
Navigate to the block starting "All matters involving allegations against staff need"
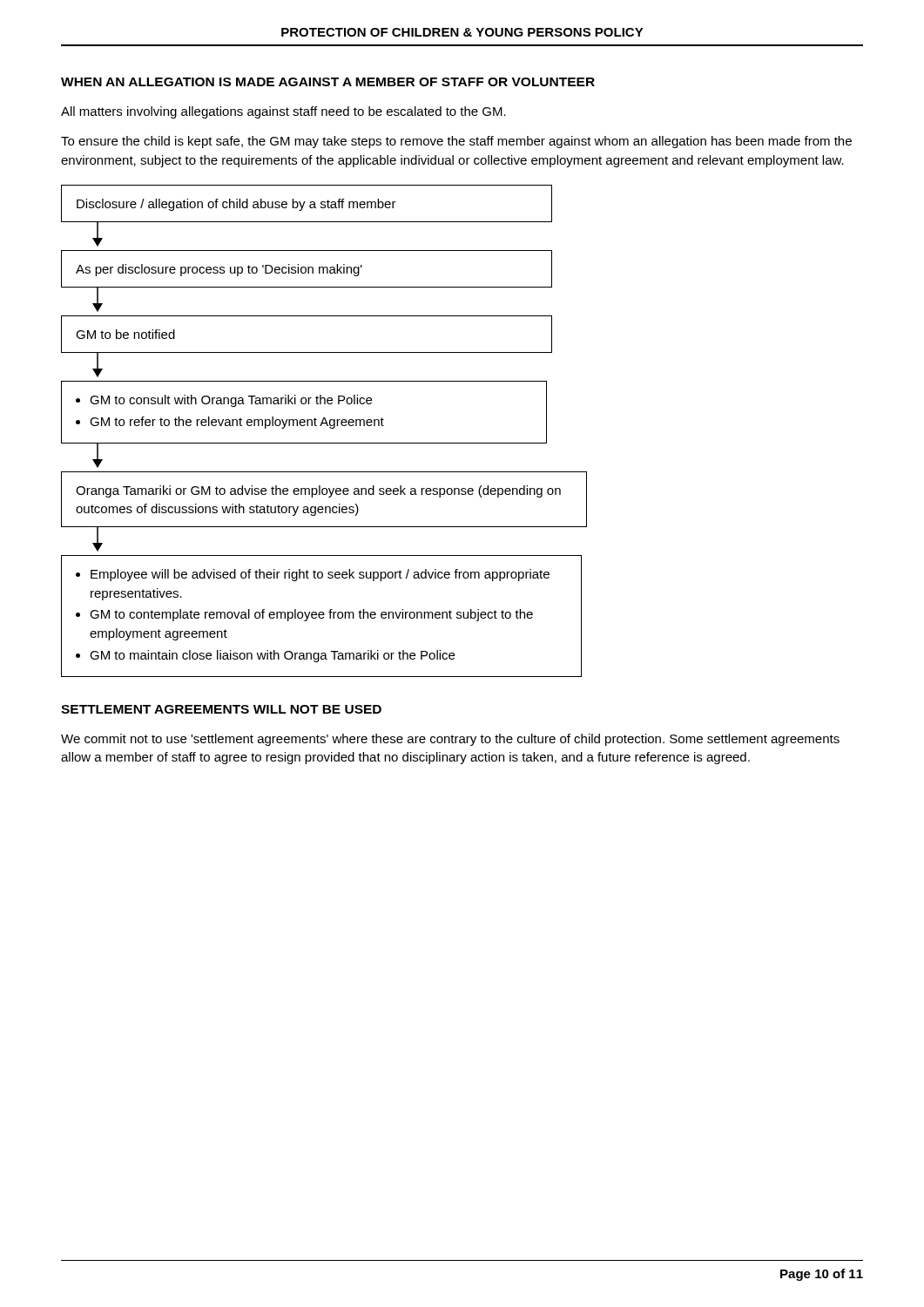284,111
